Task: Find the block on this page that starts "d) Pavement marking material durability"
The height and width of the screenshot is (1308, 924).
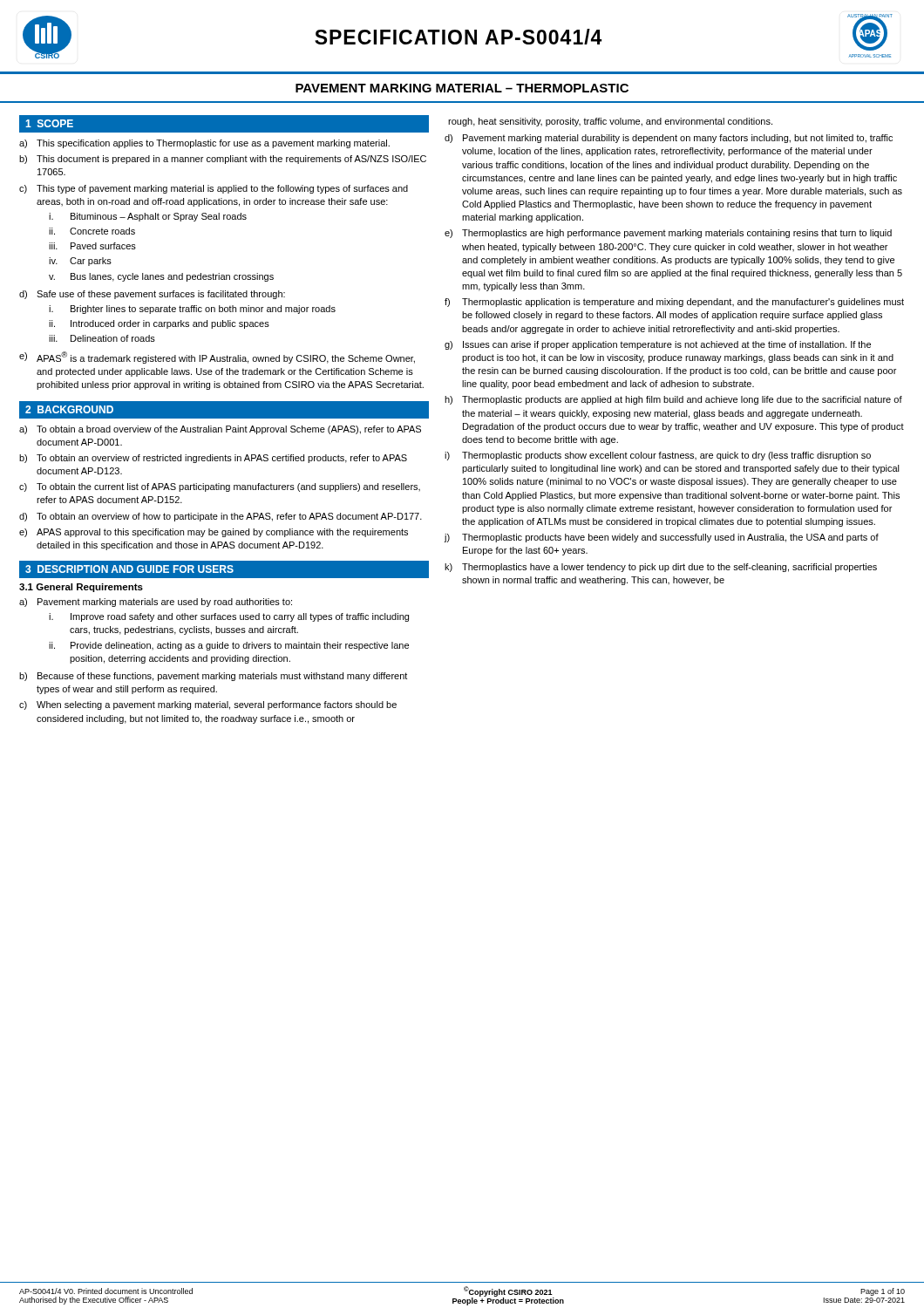Action: coord(675,178)
